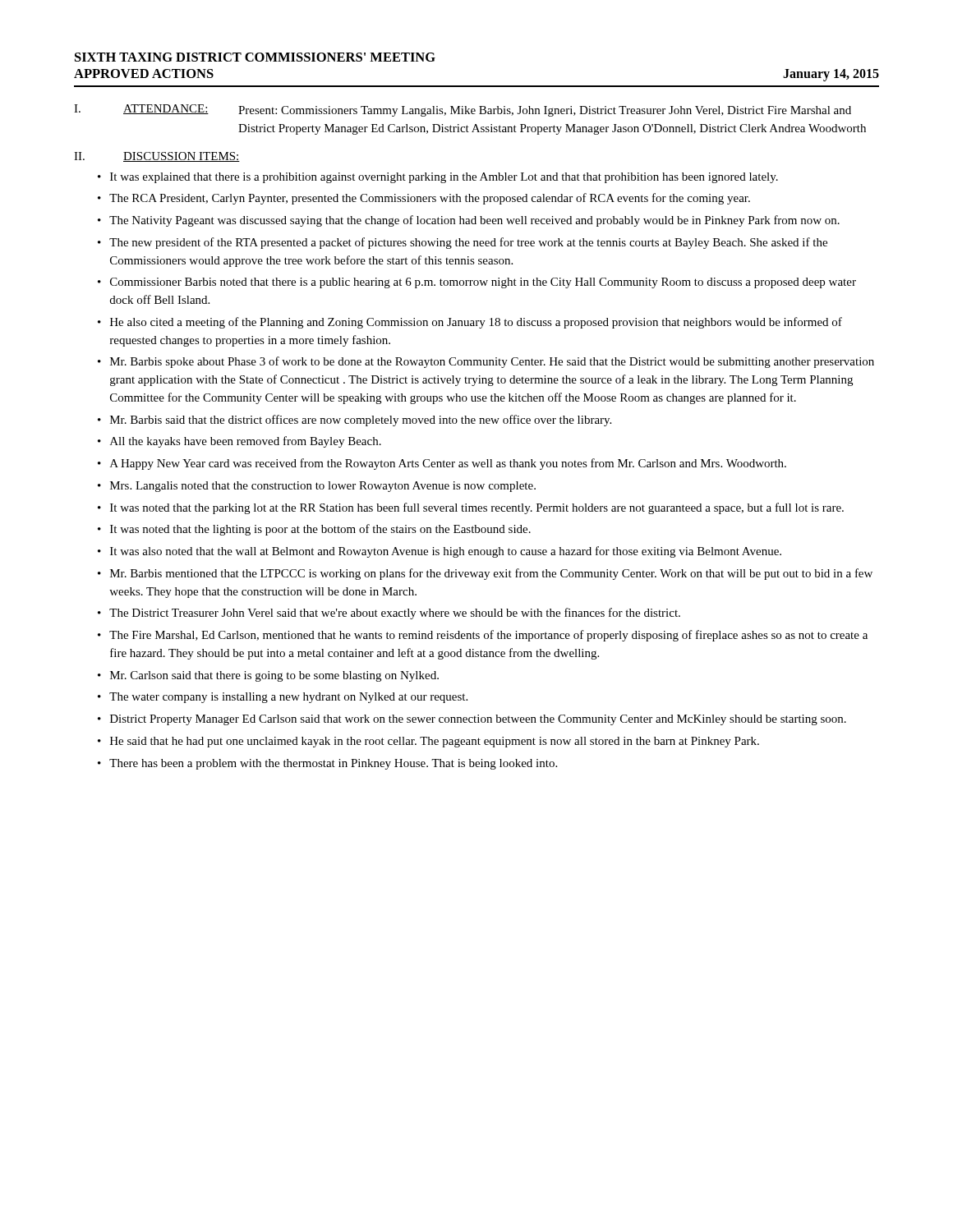Viewport: 953px width, 1232px height.
Task: Find the list item that says "Mr. Carlson said that there is going"
Action: pyautogui.click(x=274, y=676)
